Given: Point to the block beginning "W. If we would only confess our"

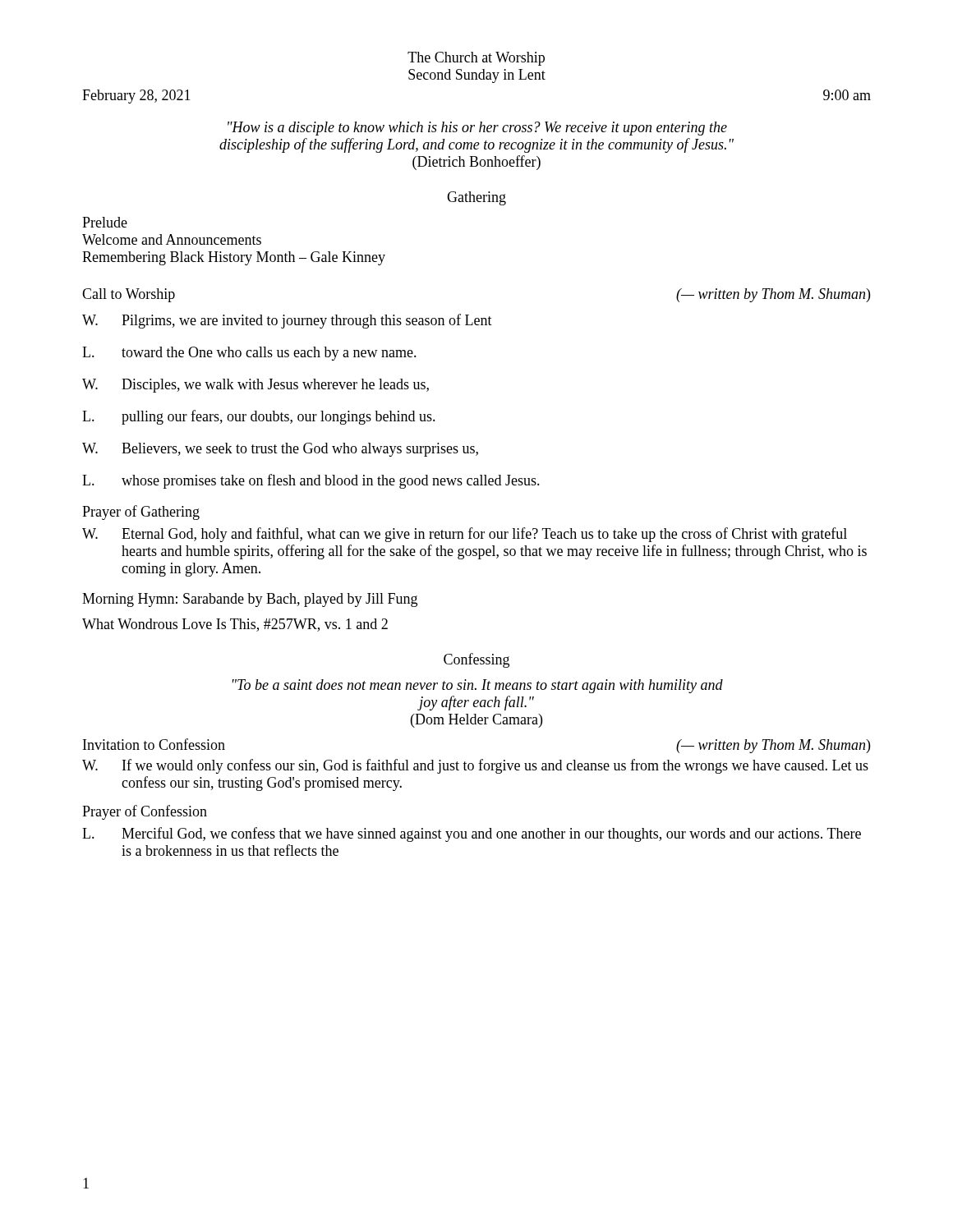Looking at the screenshot, I should [476, 775].
